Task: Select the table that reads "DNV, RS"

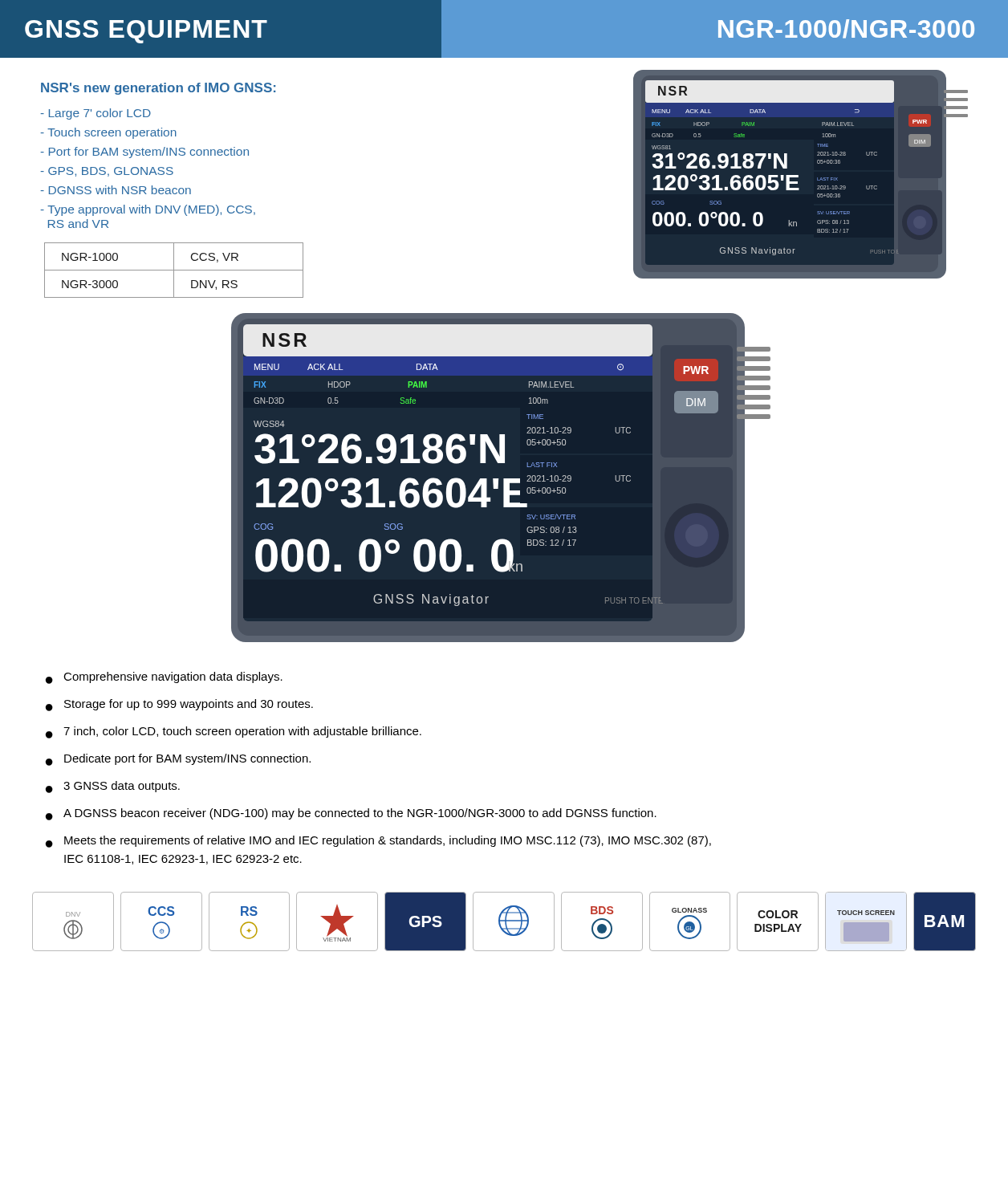Action: click(x=221, y=270)
